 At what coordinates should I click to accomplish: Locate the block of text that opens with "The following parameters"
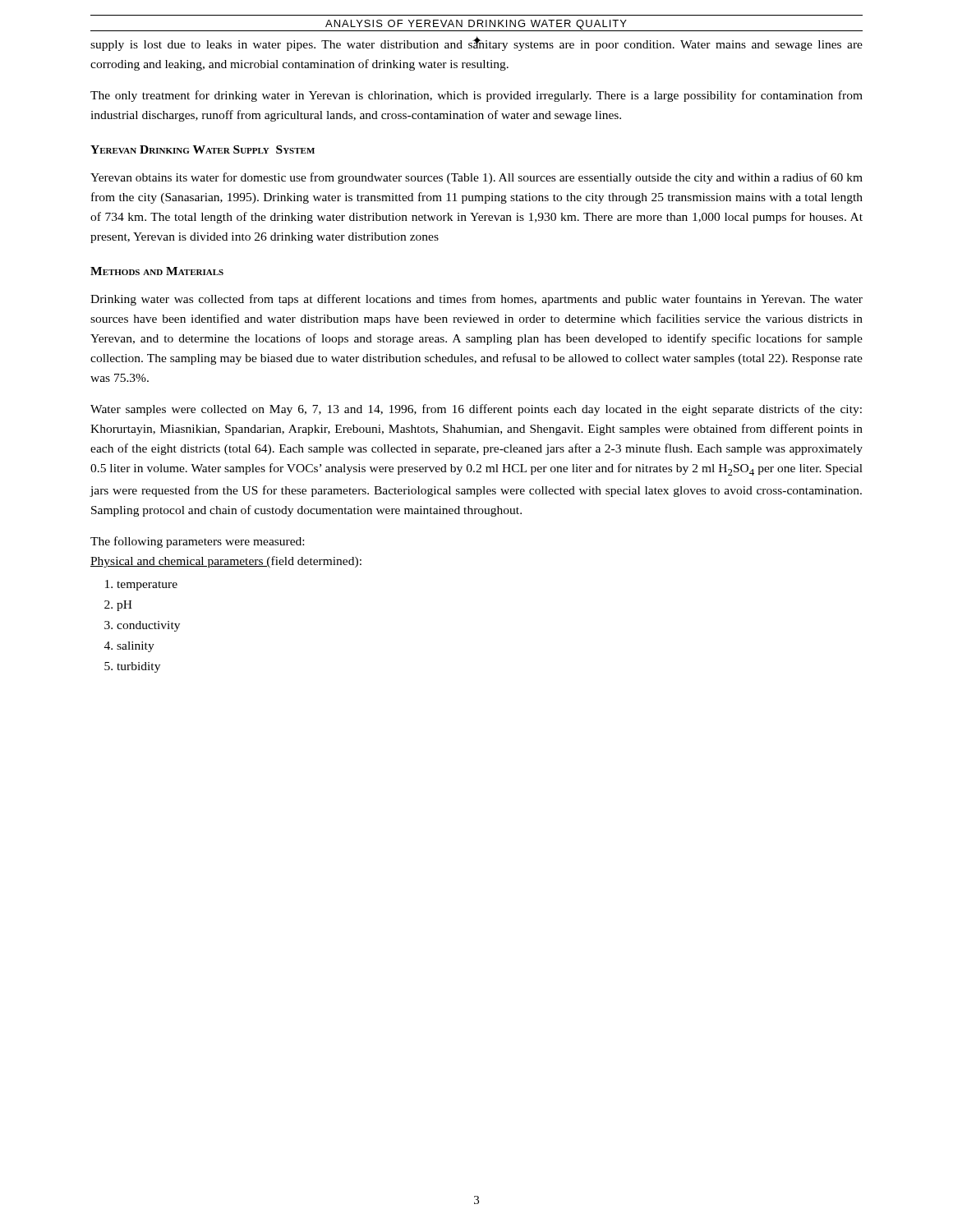click(197, 542)
